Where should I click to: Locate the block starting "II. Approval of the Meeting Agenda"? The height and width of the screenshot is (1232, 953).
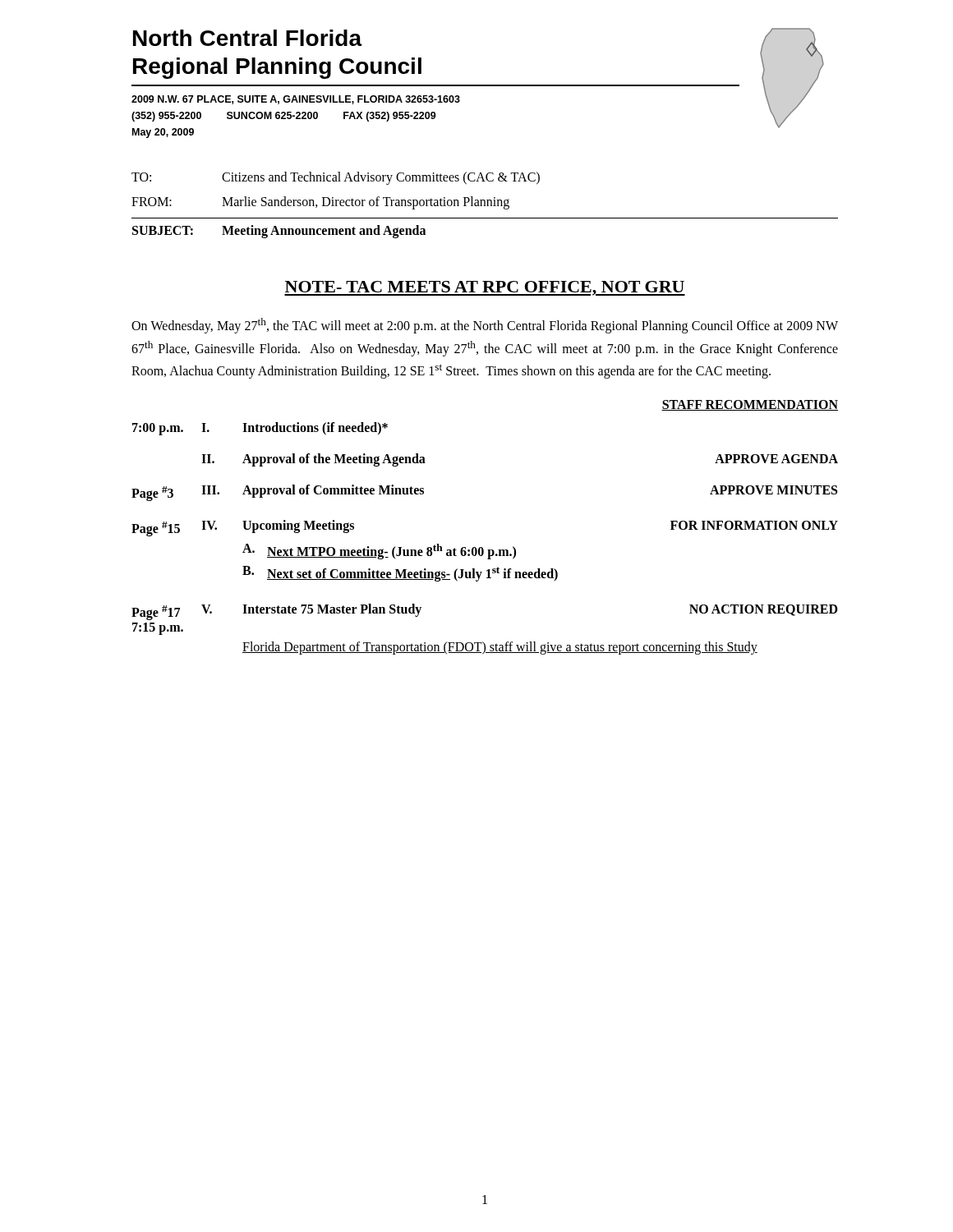click(x=340, y=460)
